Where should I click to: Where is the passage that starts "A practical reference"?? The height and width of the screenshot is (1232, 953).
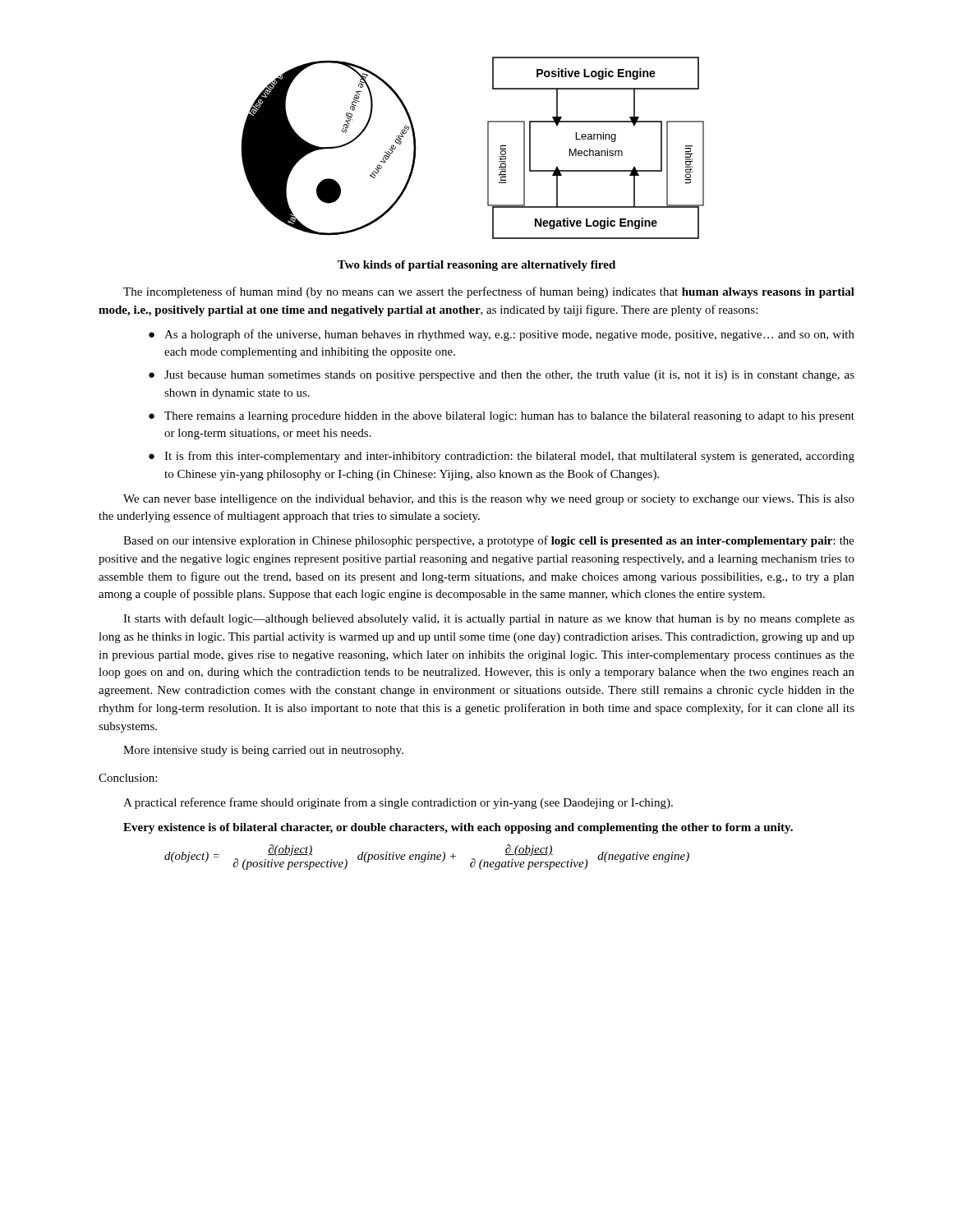[398, 802]
